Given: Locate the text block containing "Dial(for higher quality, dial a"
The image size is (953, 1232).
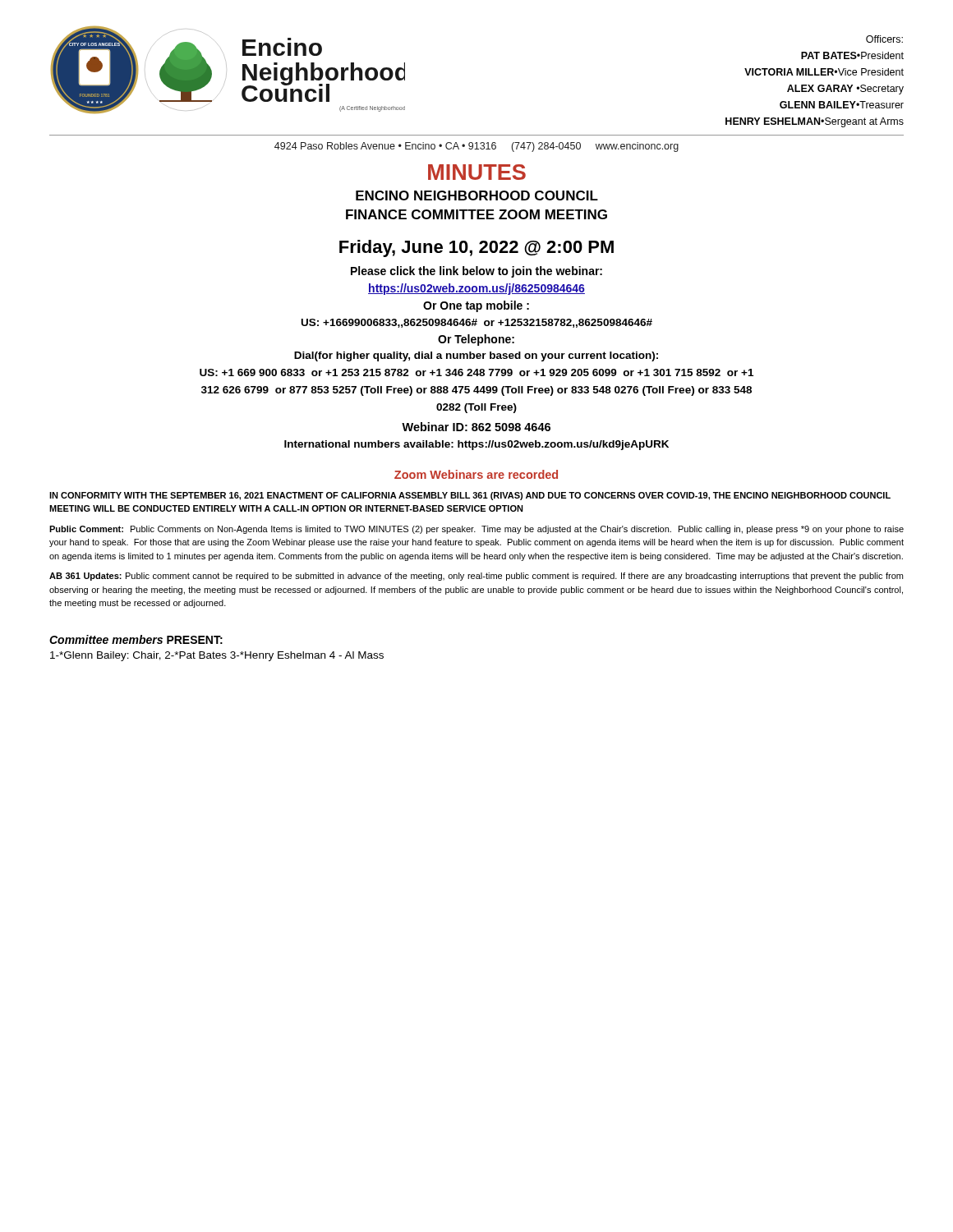Looking at the screenshot, I should [476, 355].
